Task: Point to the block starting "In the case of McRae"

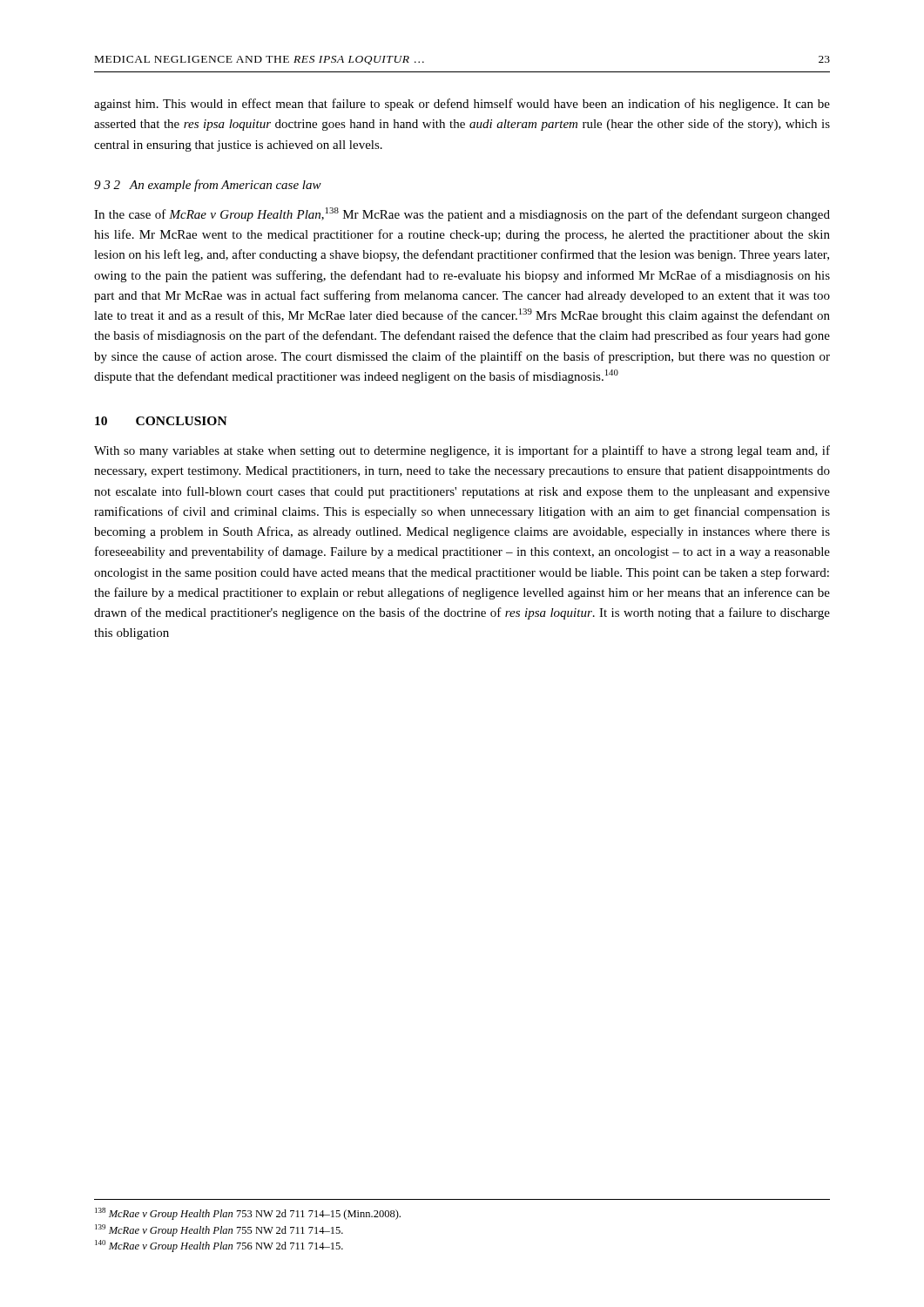Action: click(462, 296)
